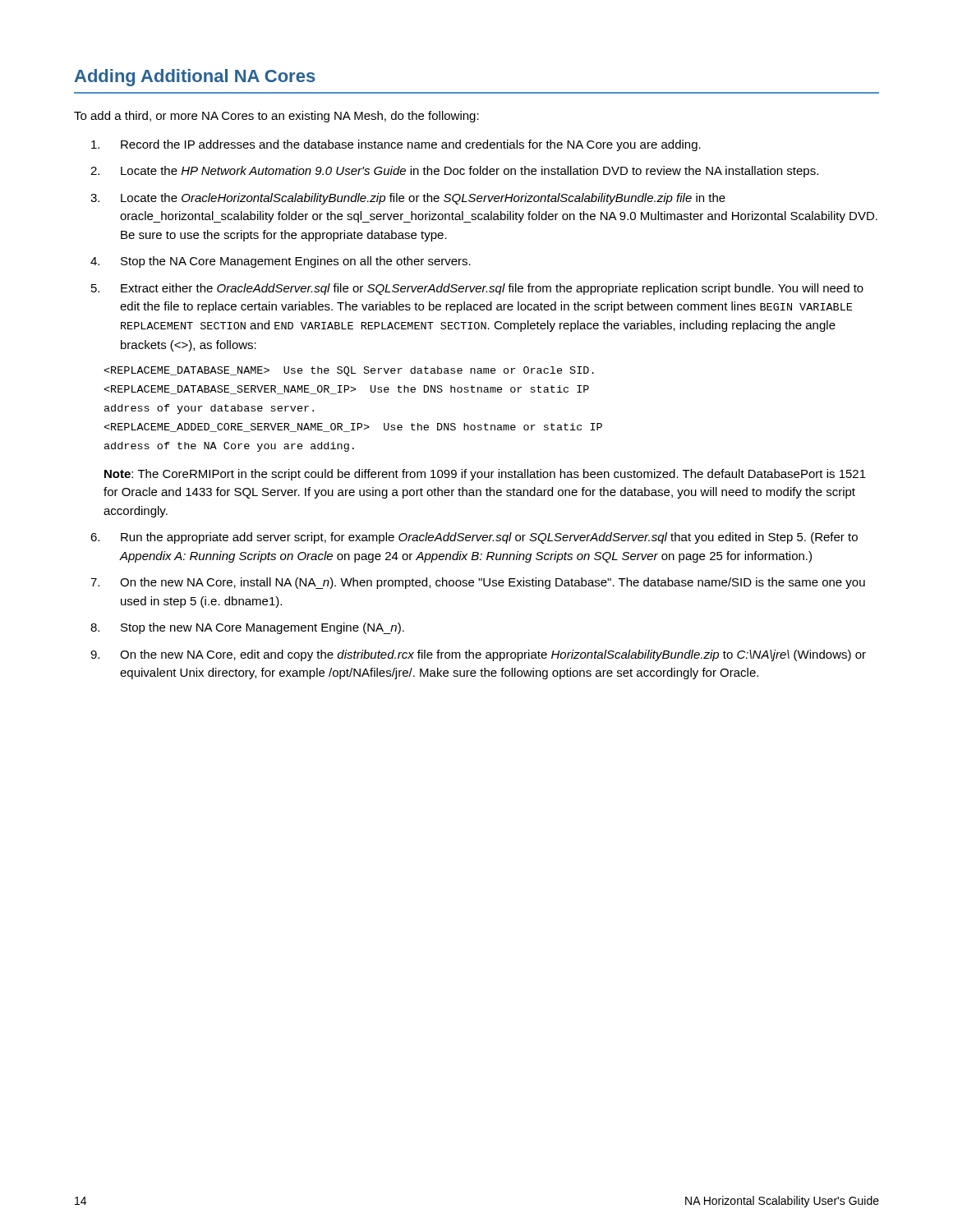953x1232 pixels.
Task: Where is the passage that starts "Use the SQL"?
Action: (349, 371)
